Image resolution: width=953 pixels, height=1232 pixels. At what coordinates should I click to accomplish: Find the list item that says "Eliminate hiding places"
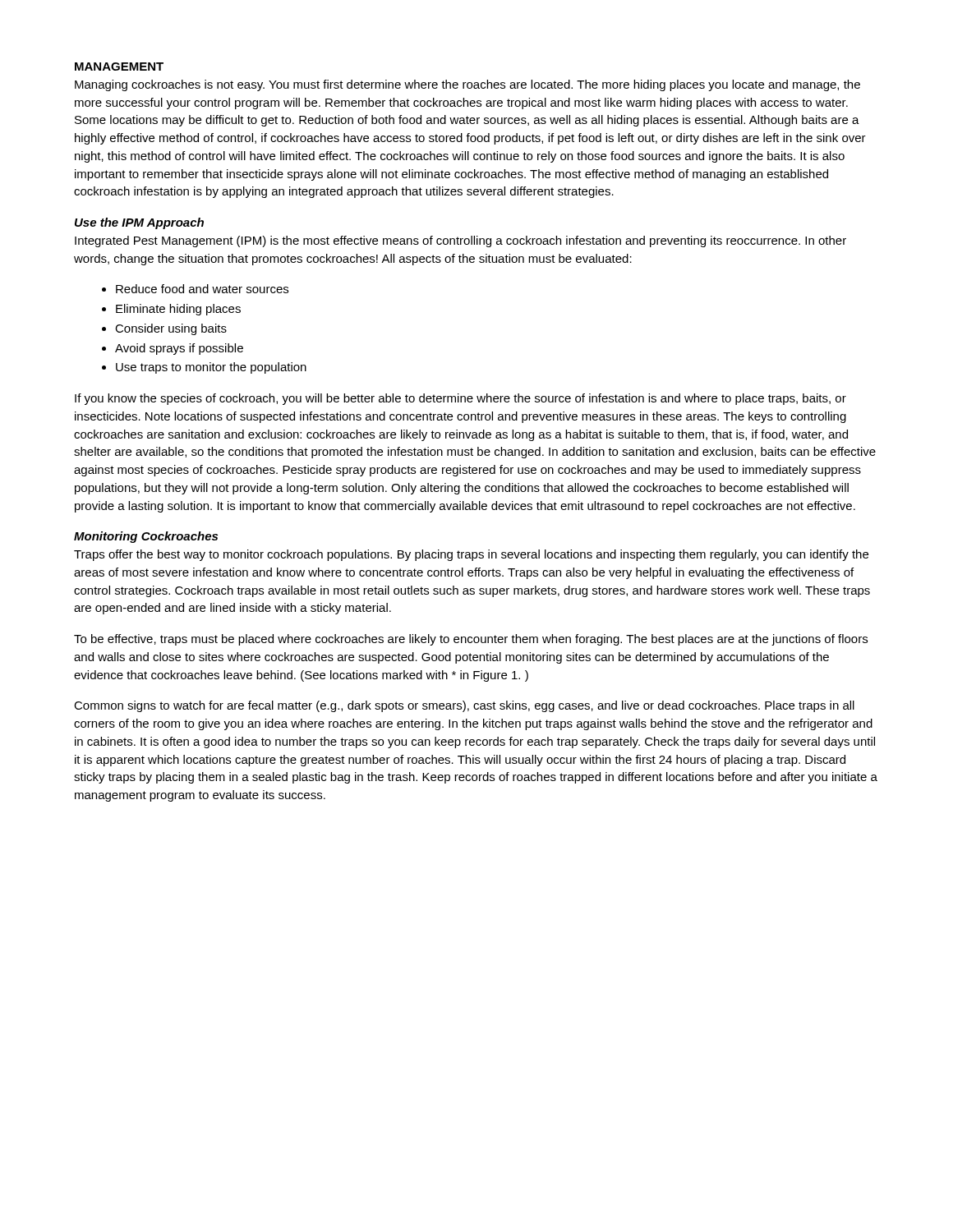pyautogui.click(x=178, y=308)
